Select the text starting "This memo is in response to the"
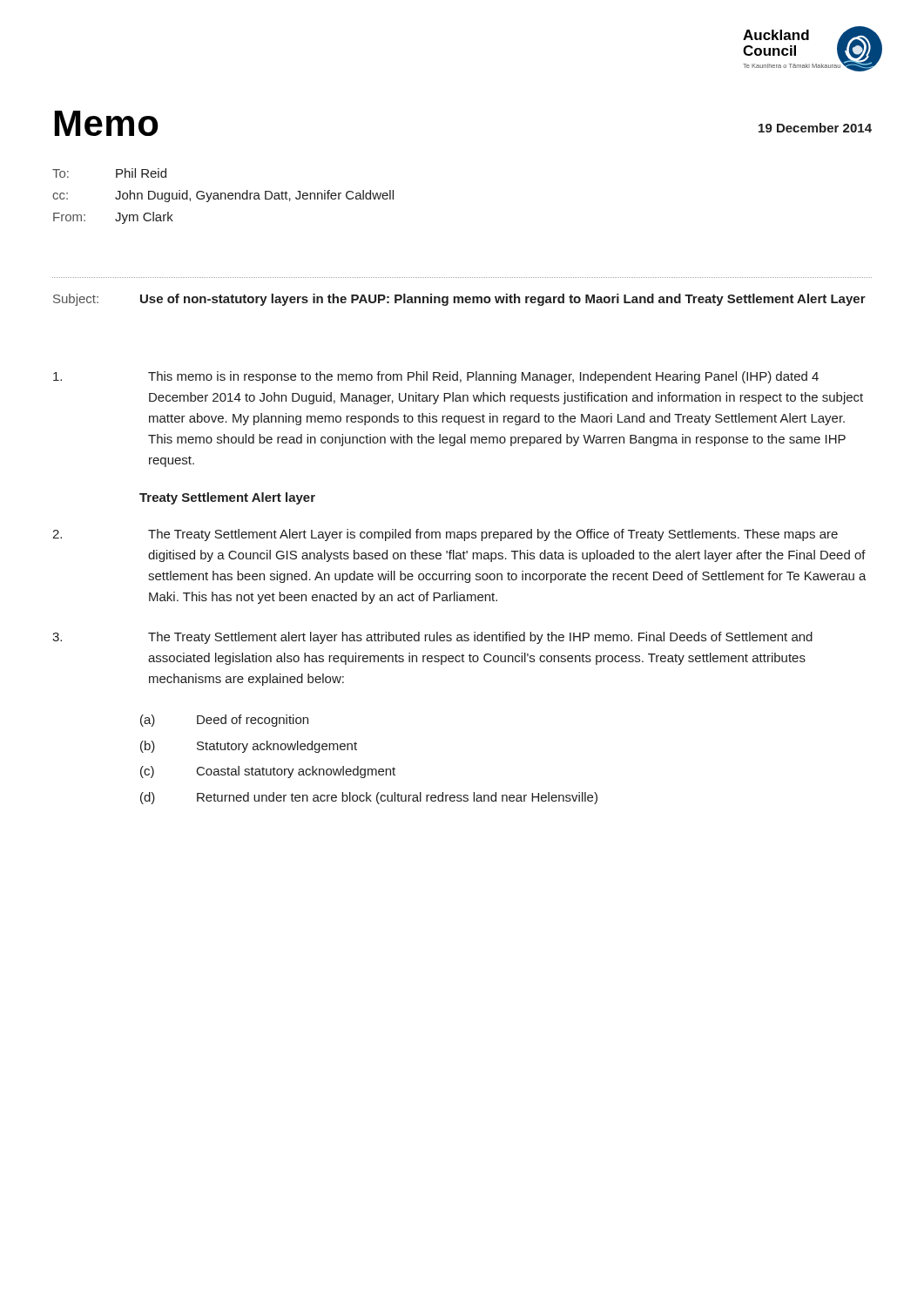This screenshot has width=924, height=1307. tap(462, 418)
